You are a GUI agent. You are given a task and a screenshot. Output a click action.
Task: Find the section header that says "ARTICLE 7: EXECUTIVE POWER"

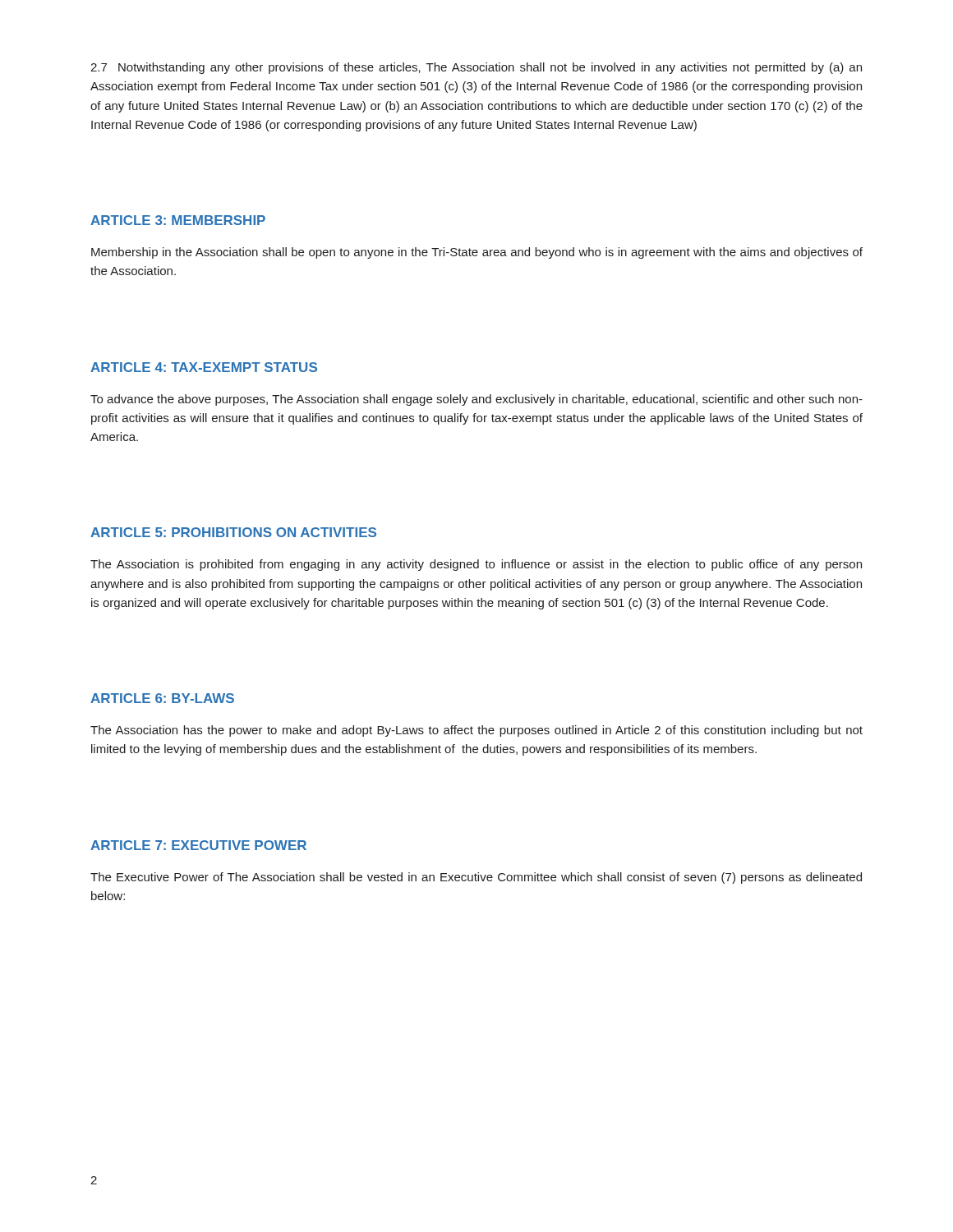click(199, 845)
